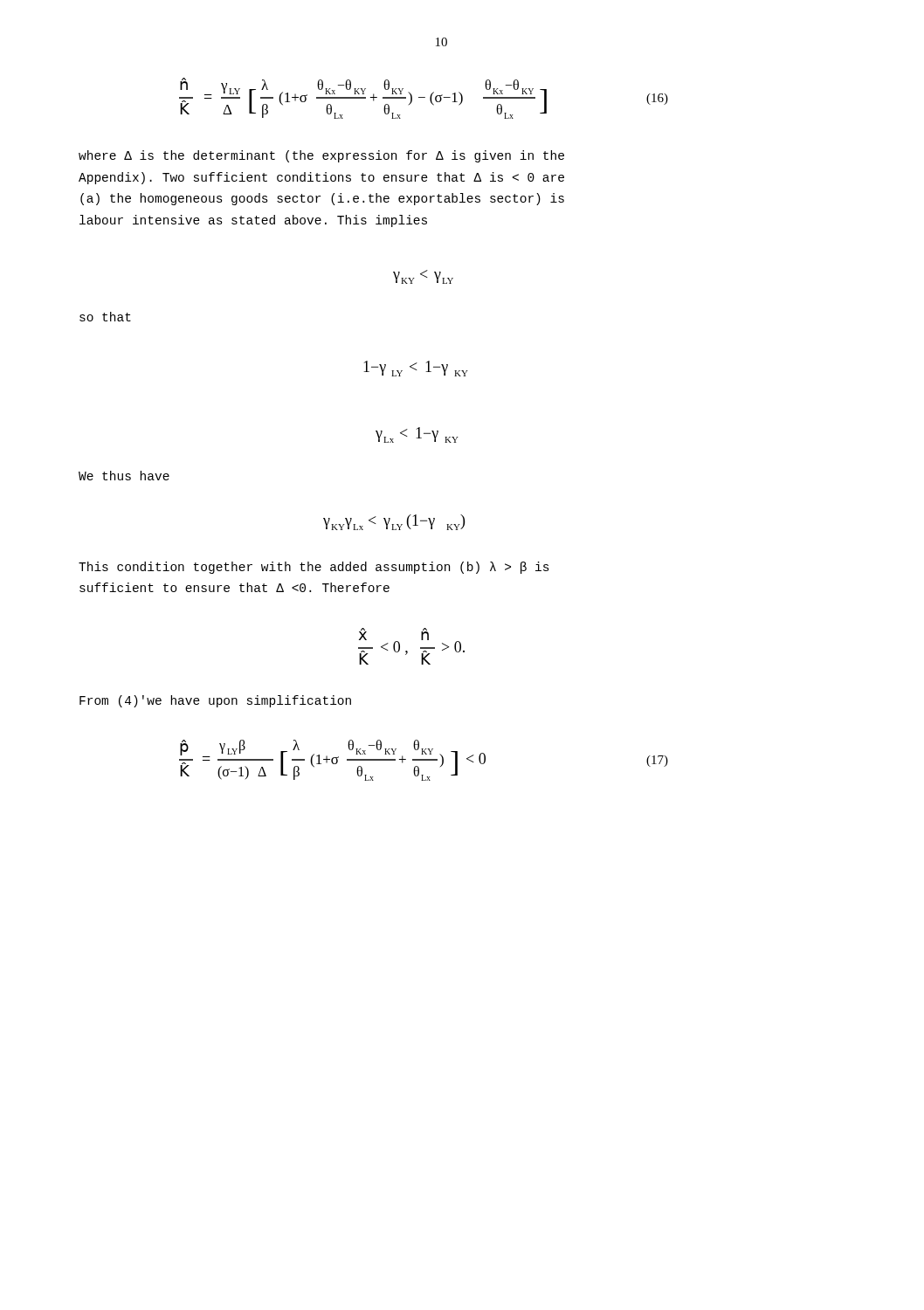Find the element starting "so that"
924x1310 pixels.
(105, 317)
